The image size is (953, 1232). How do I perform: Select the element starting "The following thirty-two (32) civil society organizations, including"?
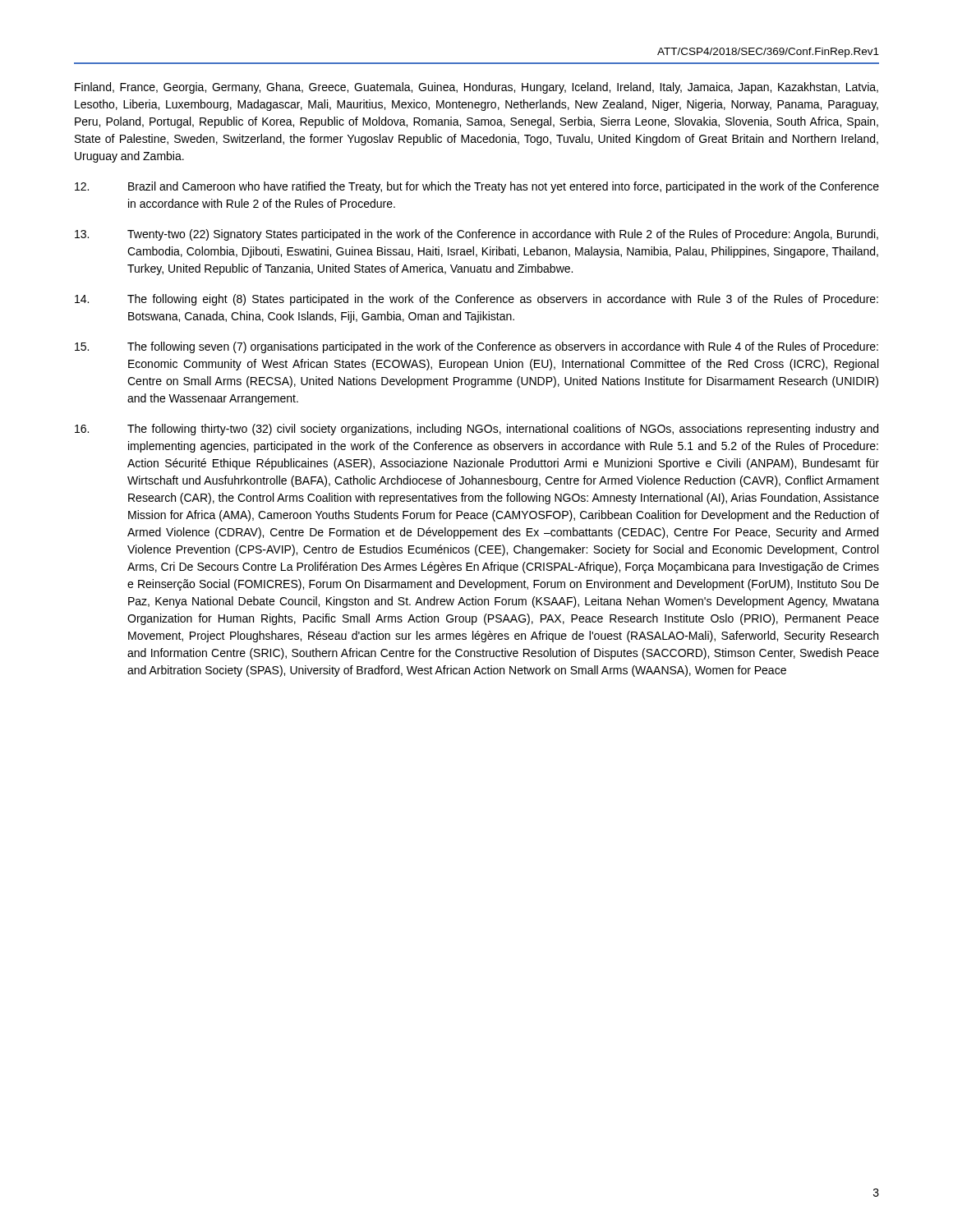(x=476, y=550)
